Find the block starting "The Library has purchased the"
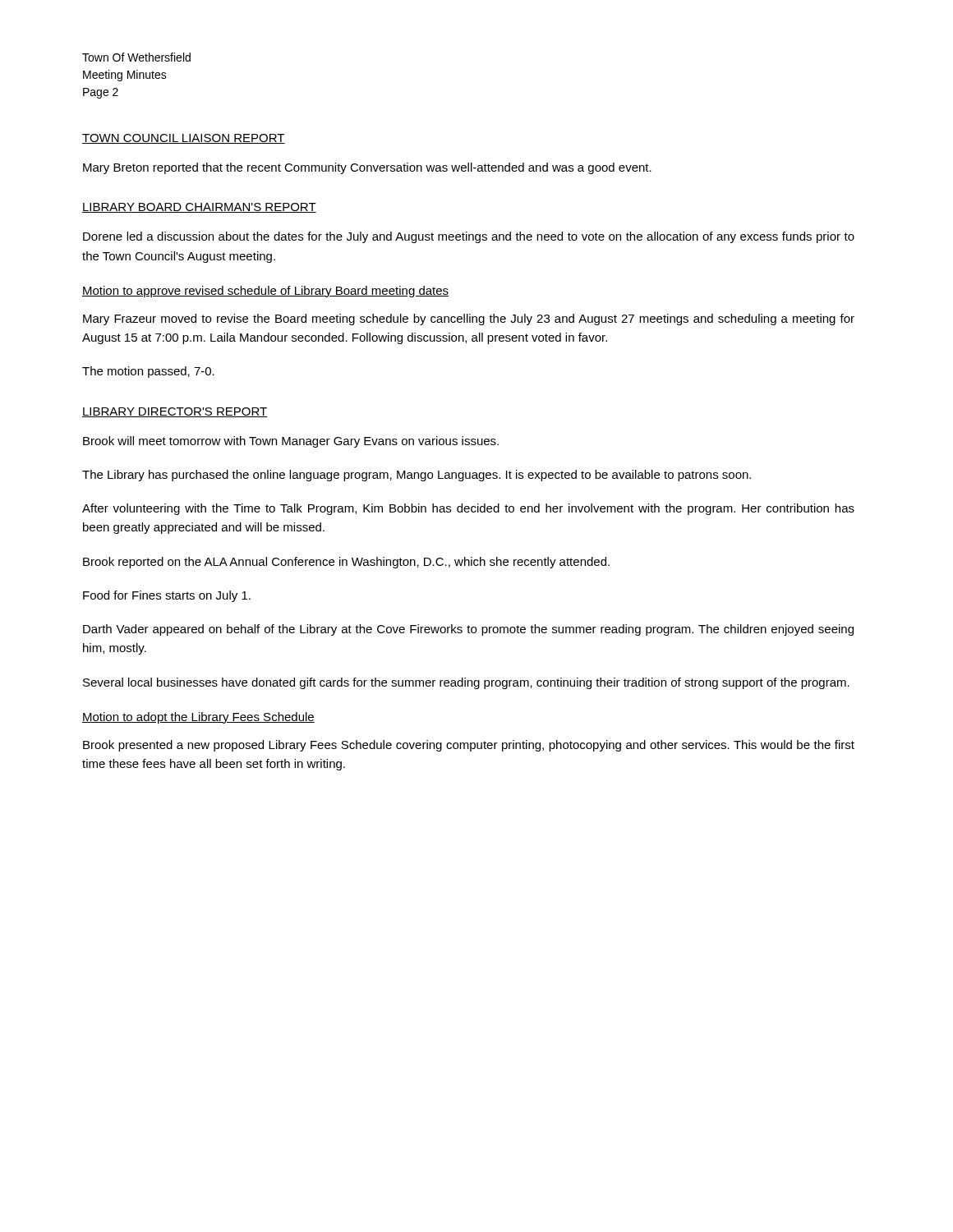This screenshot has height=1232, width=953. pos(417,474)
